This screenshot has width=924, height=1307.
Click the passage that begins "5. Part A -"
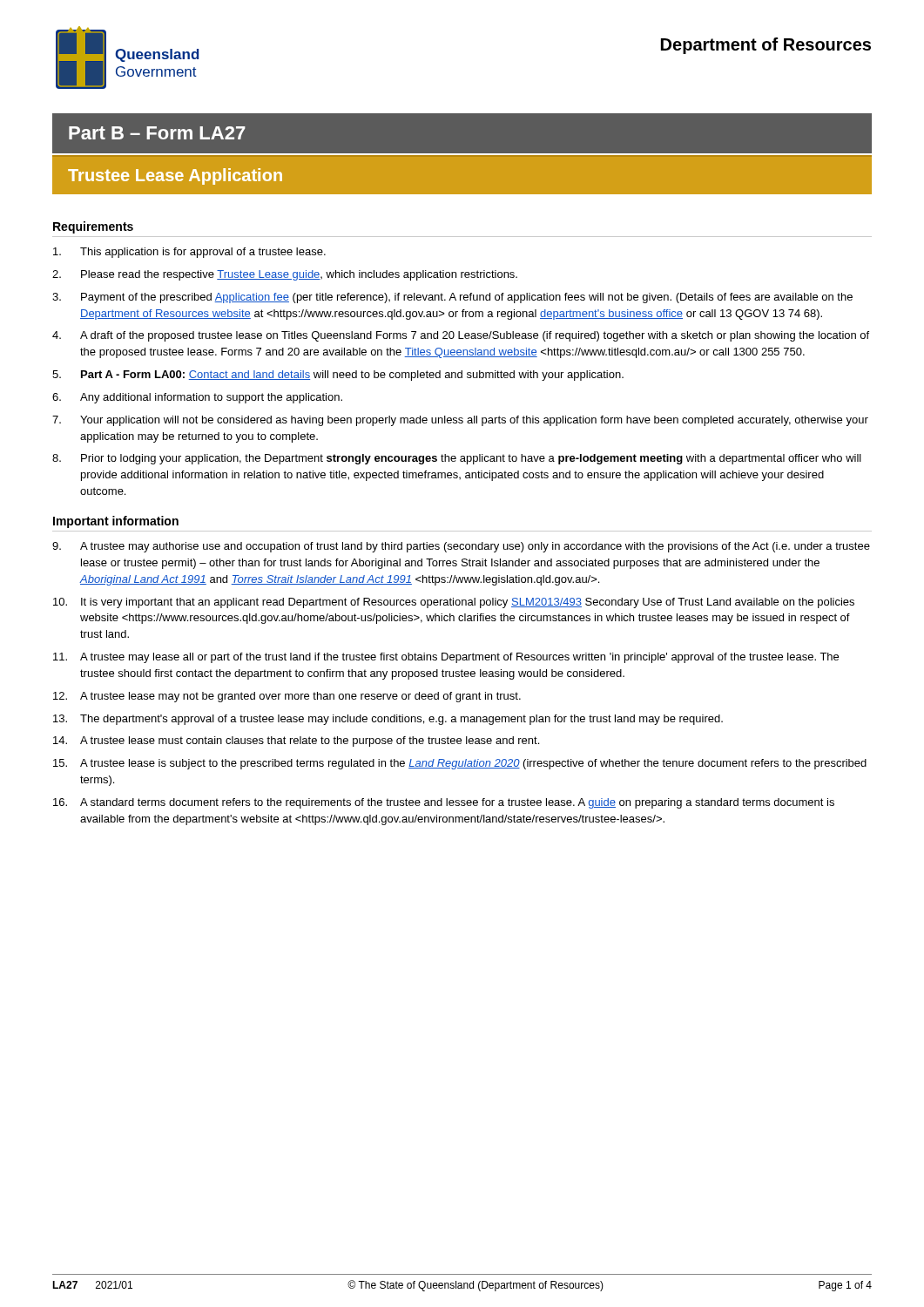(462, 375)
